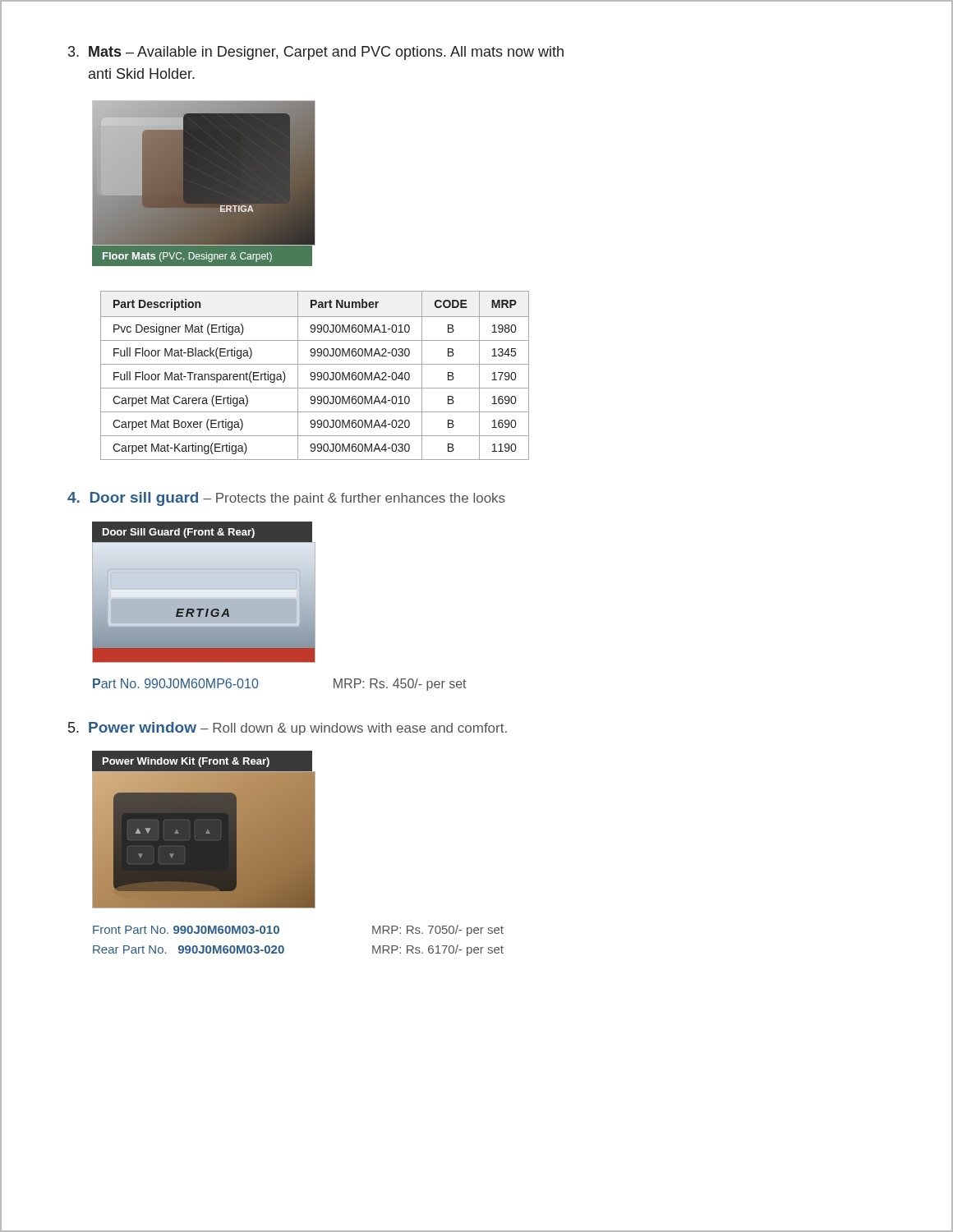The height and width of the screenshot is (1232, 953).
Task: Select the text starting "3. Mats – Available in Designer, Carpet and"
Action: 316,63
